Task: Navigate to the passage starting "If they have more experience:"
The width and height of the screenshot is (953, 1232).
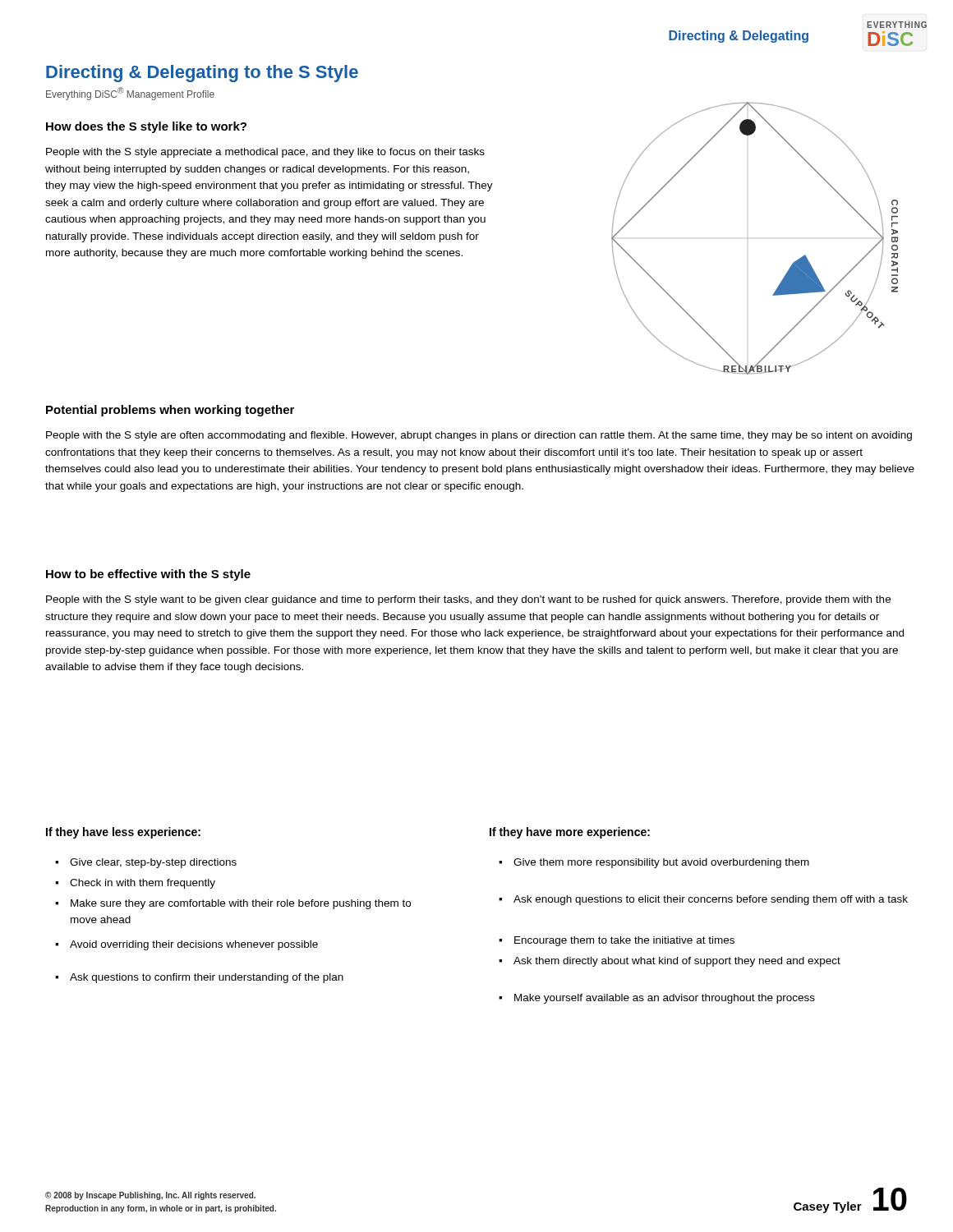Action: [570, 832]
